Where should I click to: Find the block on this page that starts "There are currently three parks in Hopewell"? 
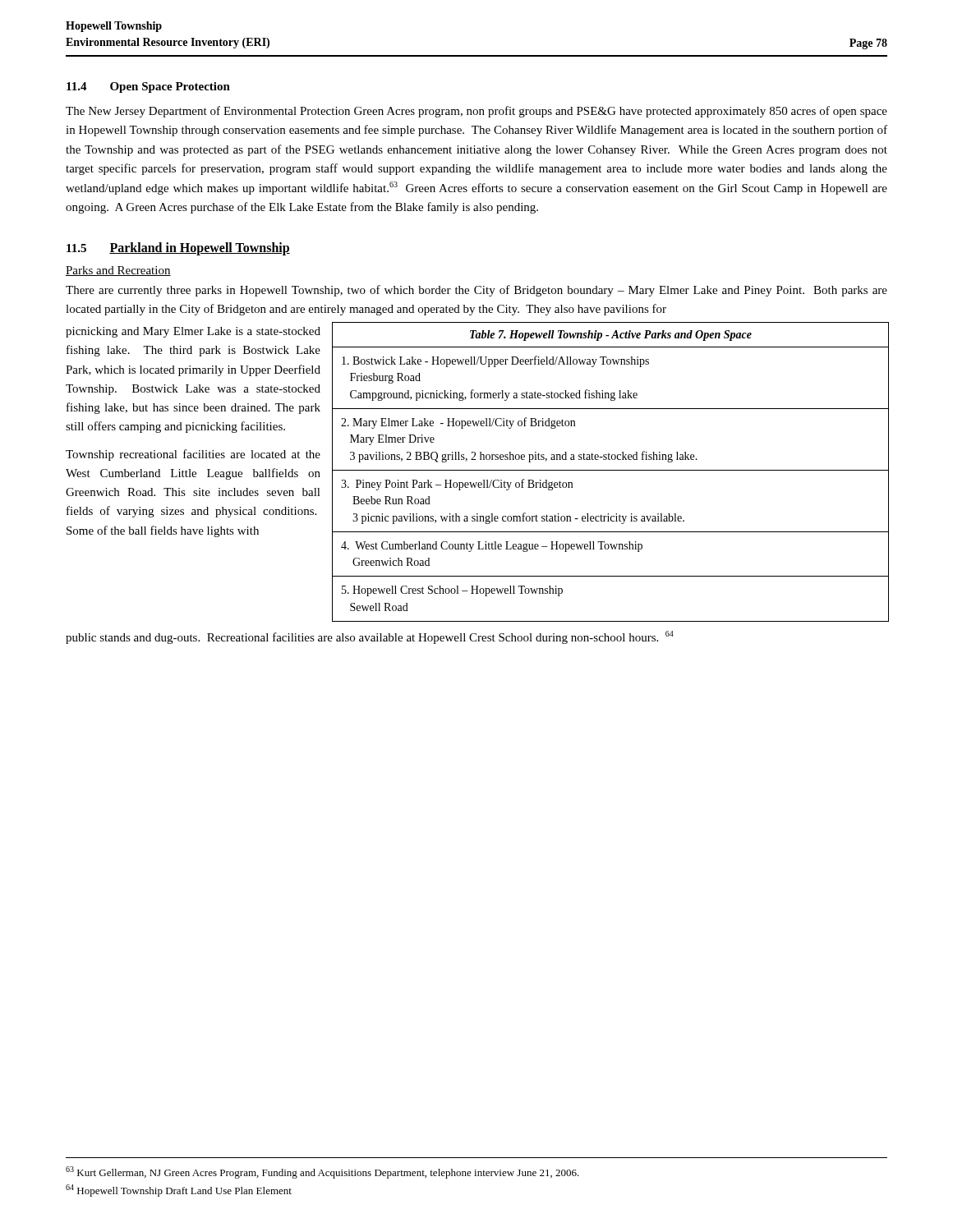476,299
